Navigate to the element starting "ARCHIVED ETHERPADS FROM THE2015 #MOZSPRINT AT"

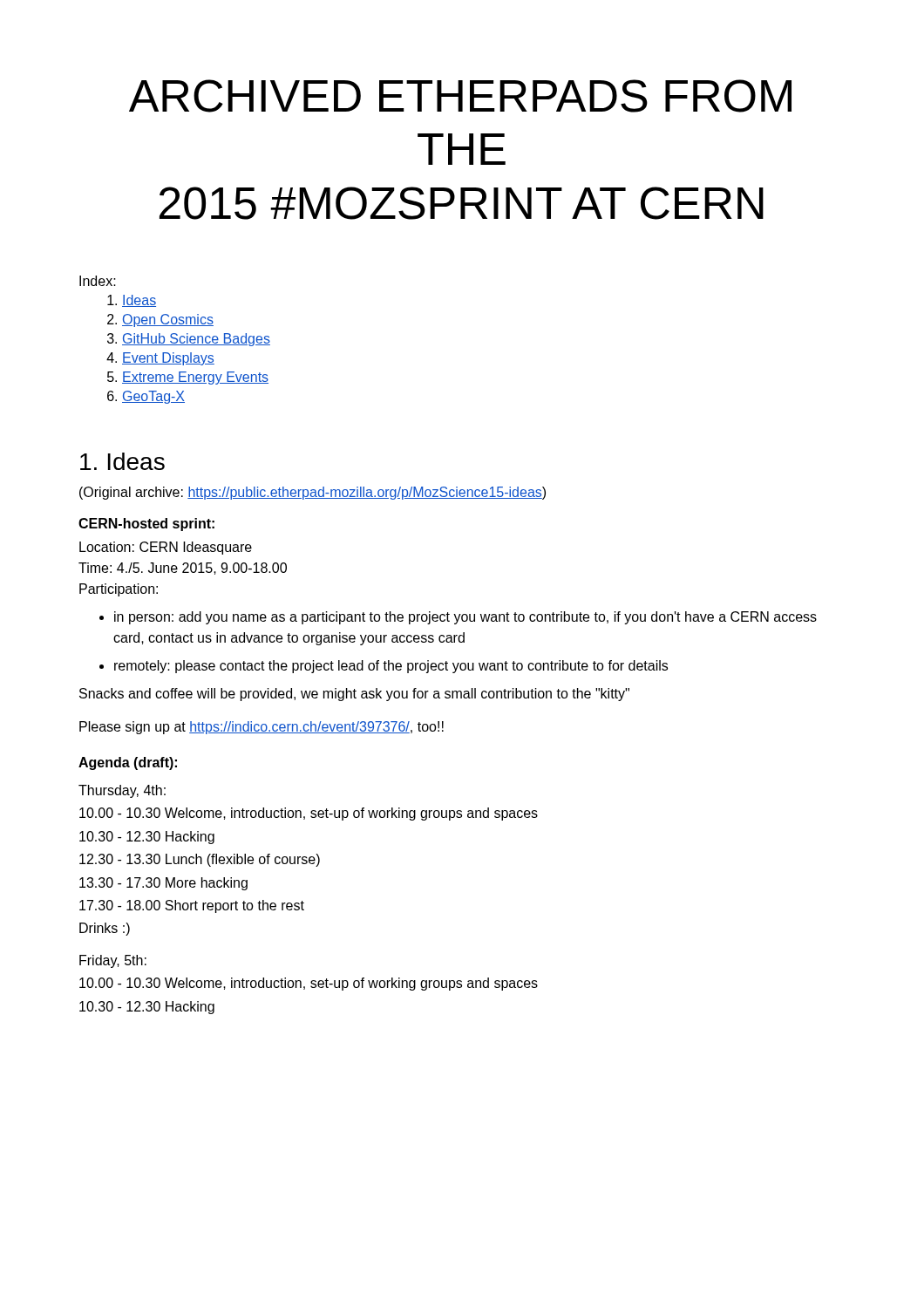[x=462, y=150]
